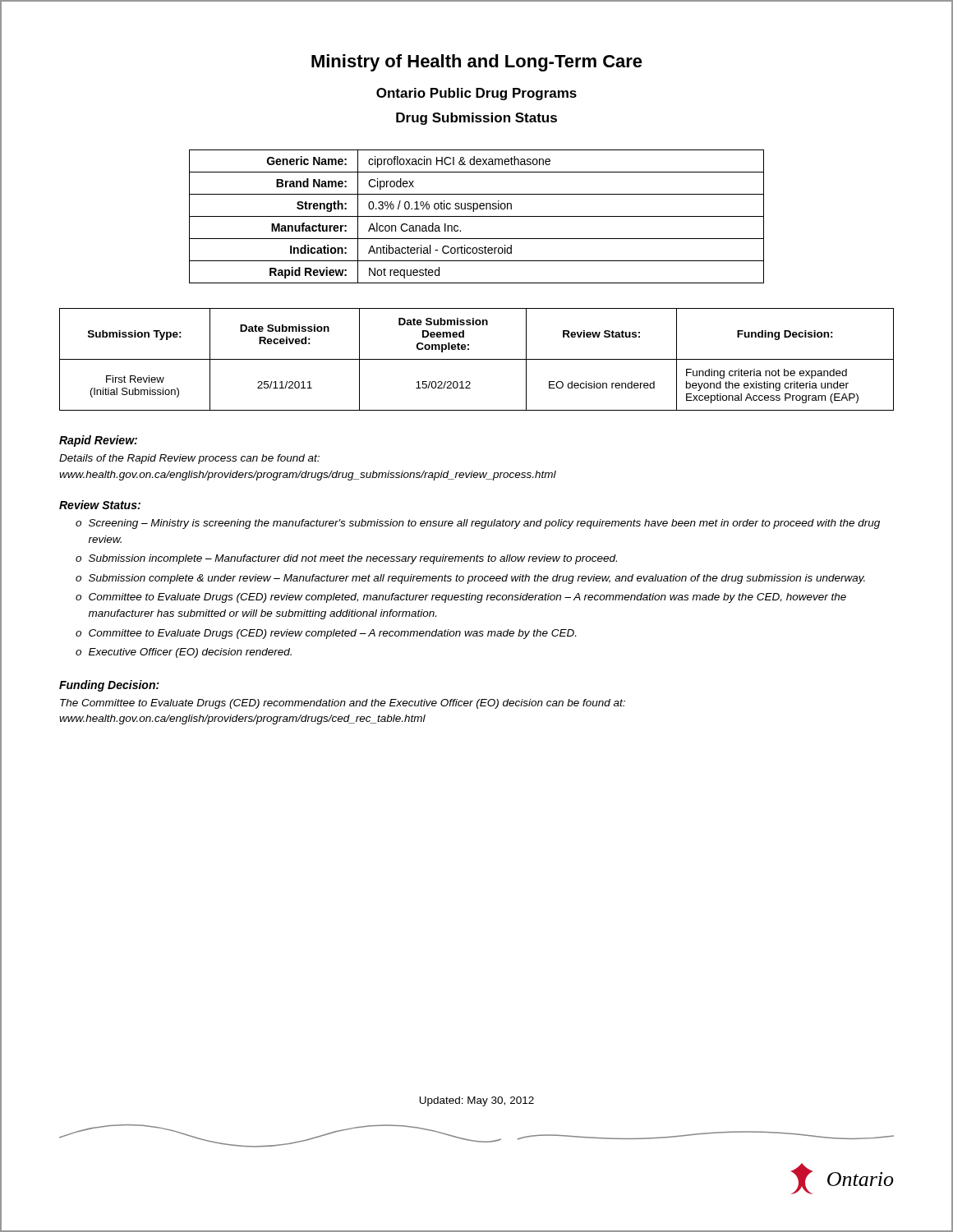Locate a logo
Viewport: 953px width, 1232px height.
[x=838, y=1179]
